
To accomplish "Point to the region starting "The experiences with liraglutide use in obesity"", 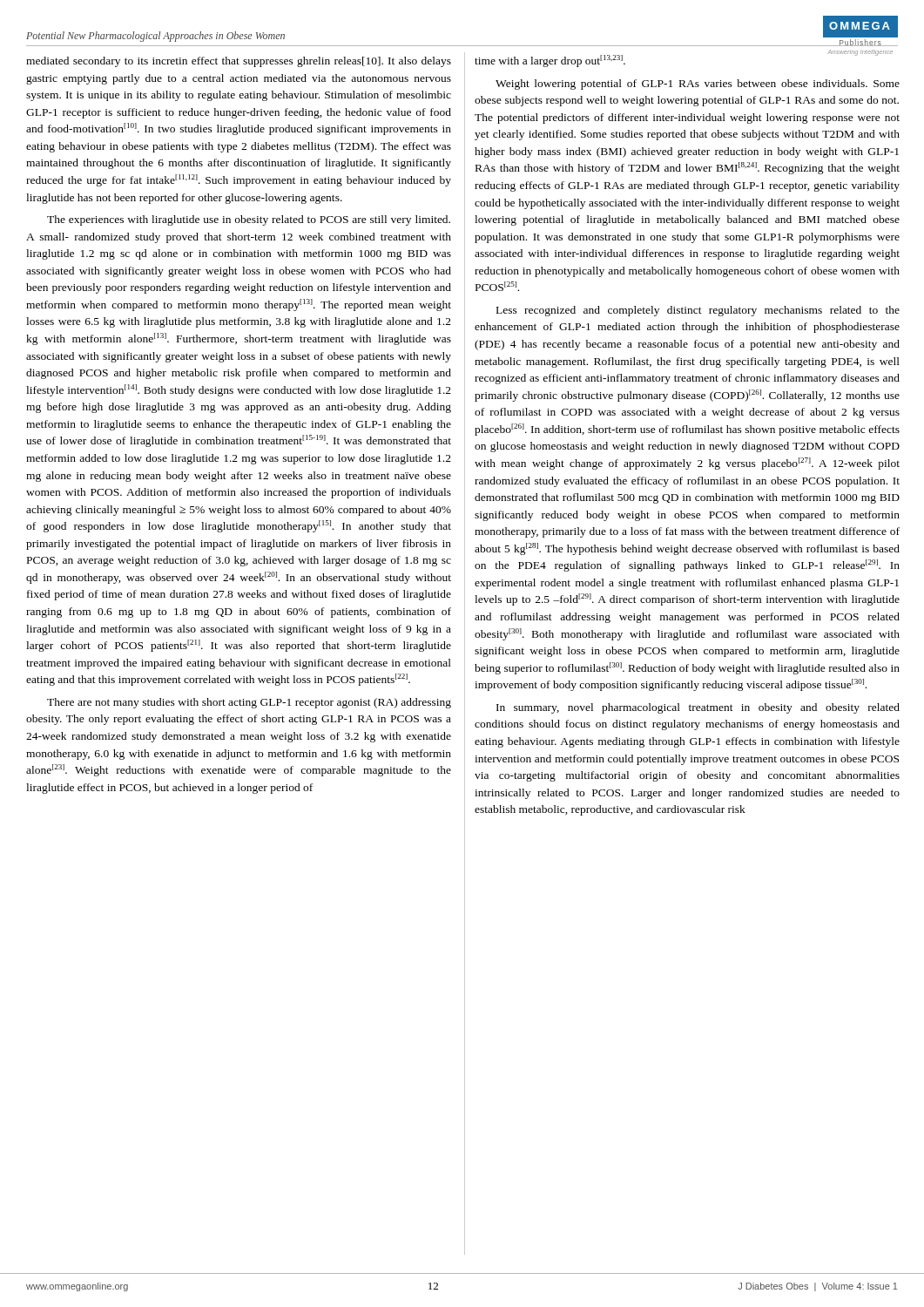I will (x=239, y=450).
